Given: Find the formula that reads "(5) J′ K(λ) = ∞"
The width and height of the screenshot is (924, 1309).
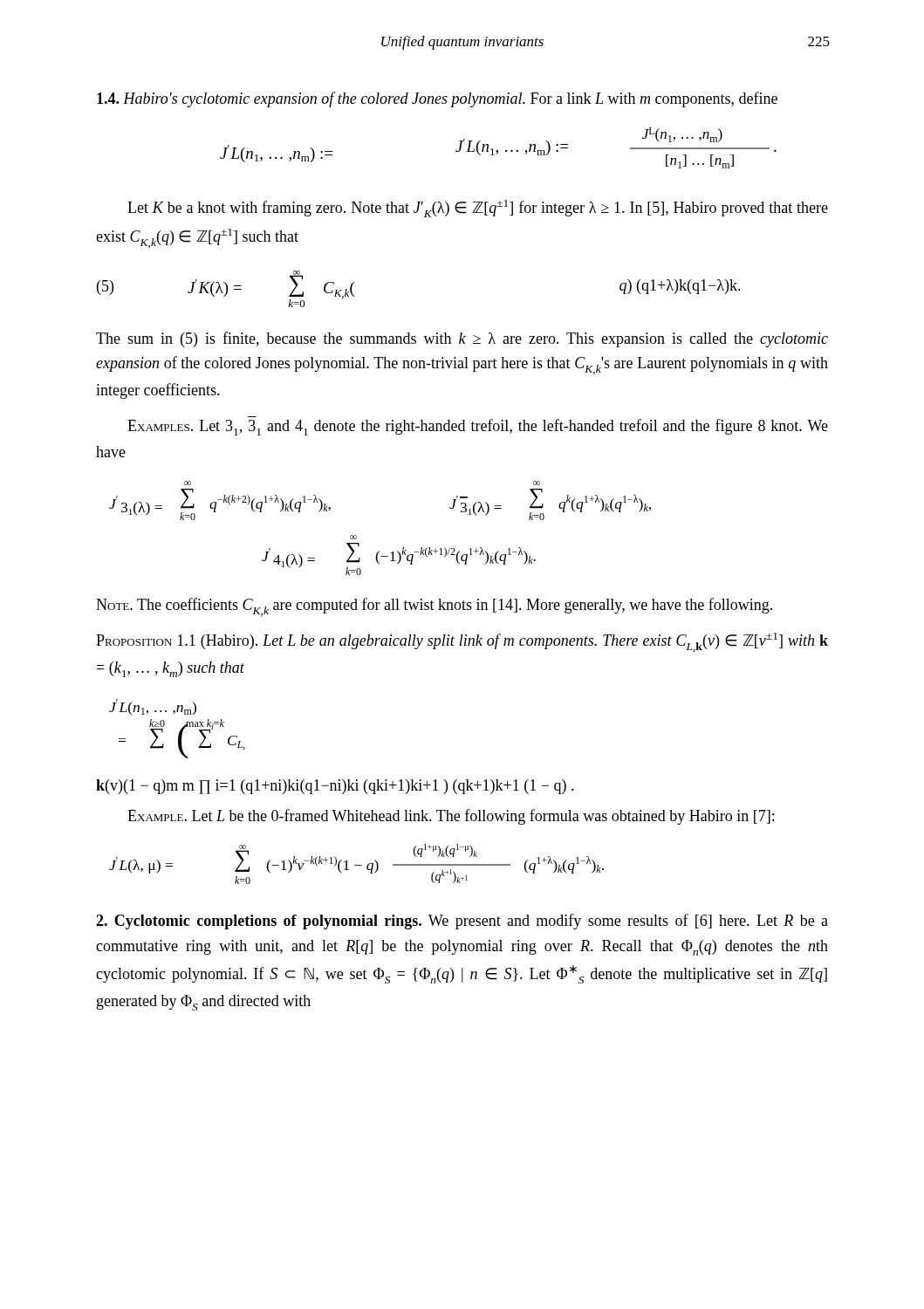Looking at the screenshot, I should point(333,290).
